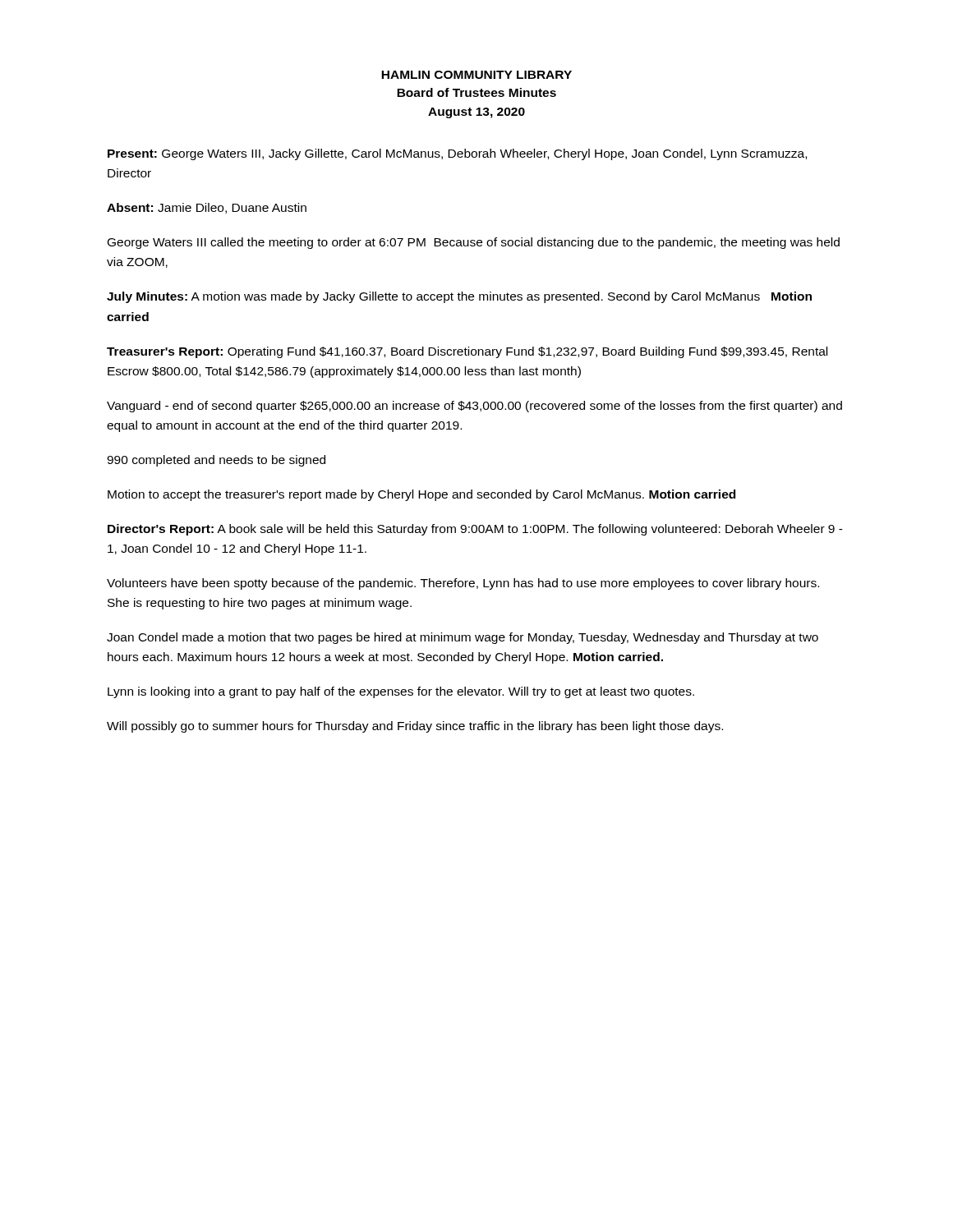Where is the title that starts "HAMLIN COMMUNITY LIBRARY"?
This screenshot has height=1232, width=953.
point(476,93)
